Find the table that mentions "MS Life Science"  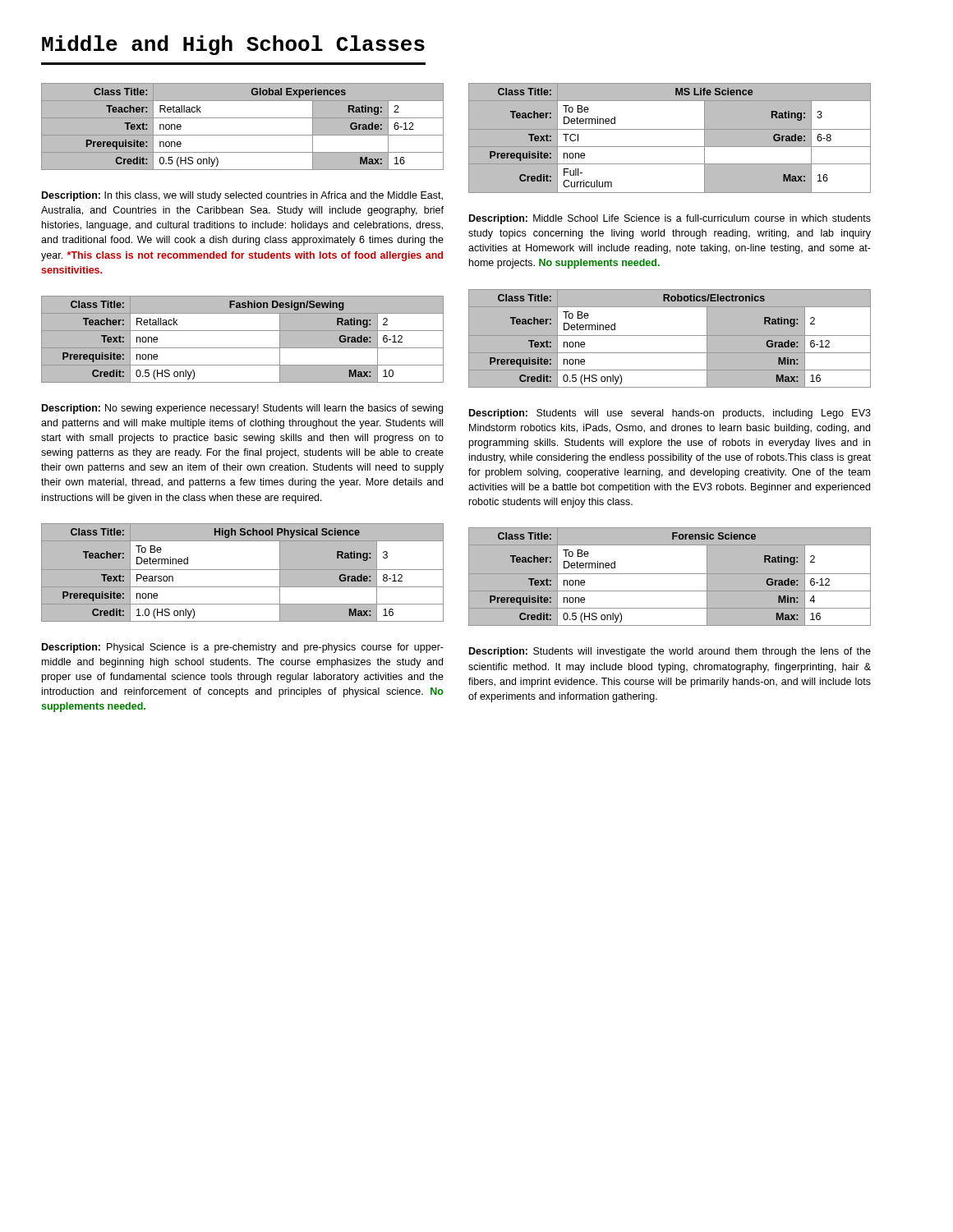pyautogui.click(x=670, y=138)
